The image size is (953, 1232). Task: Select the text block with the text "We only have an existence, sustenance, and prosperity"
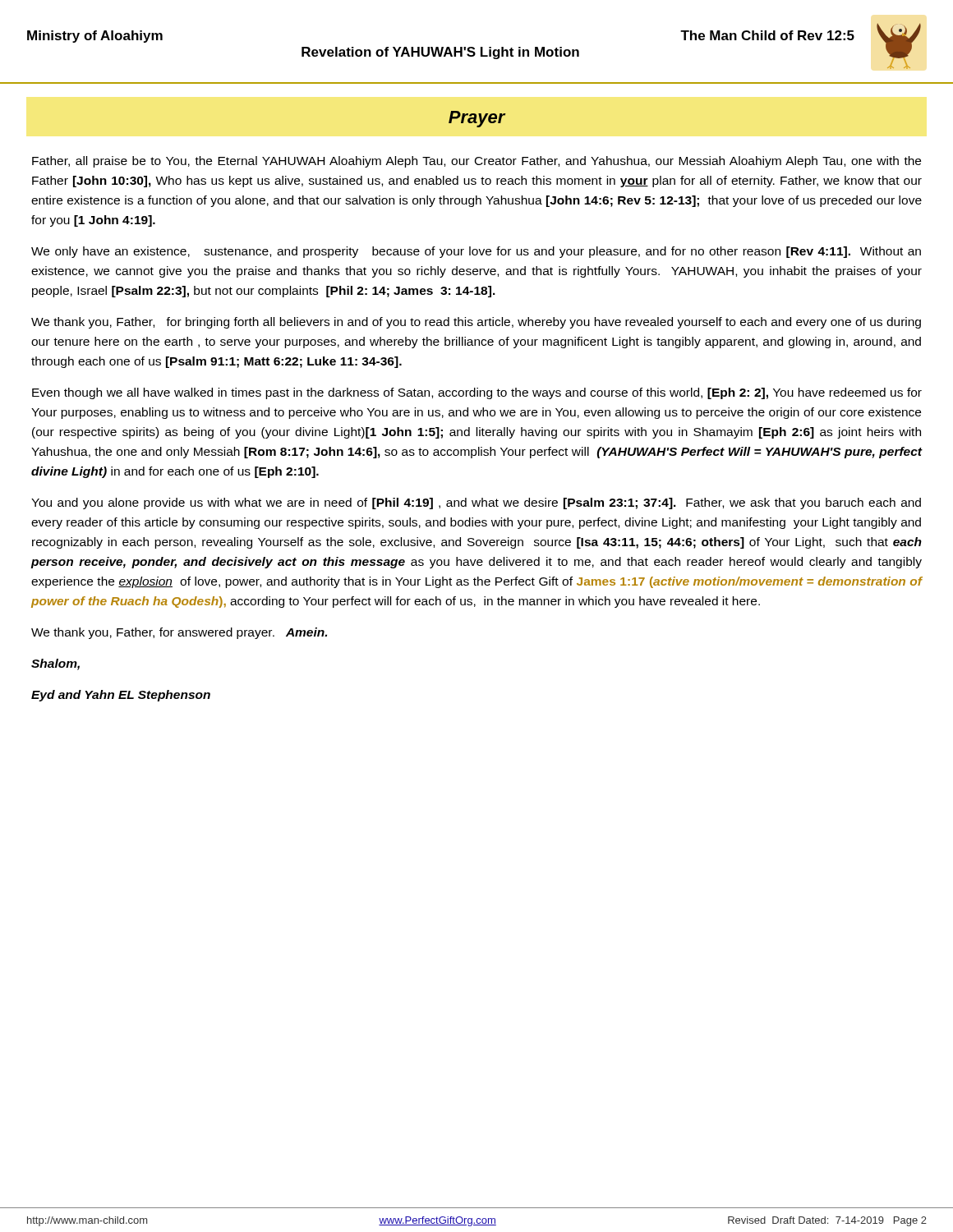click(476, 271)
